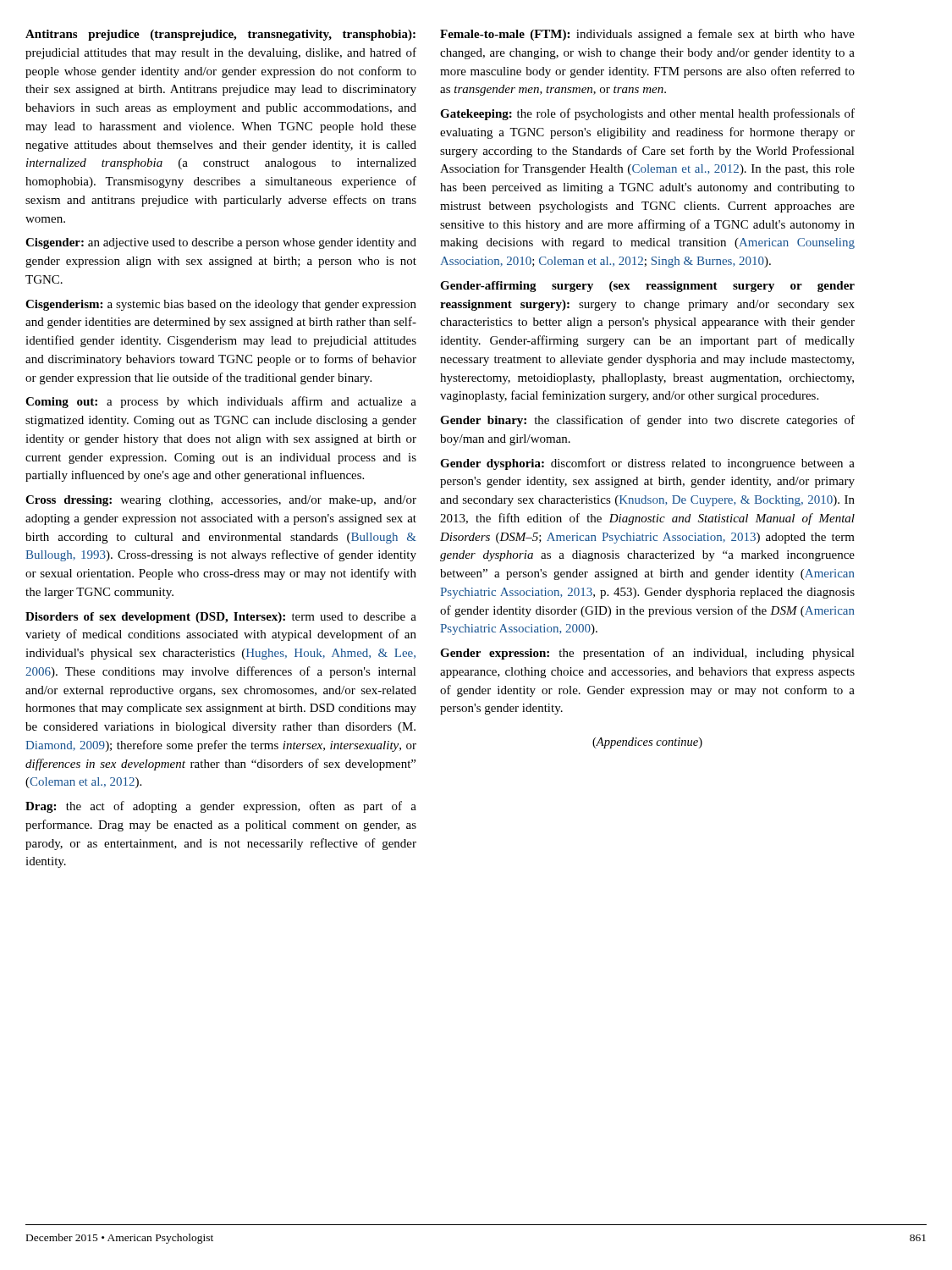
Task: Navigate to the text block starting "Coming out: a process"
Action: click(x=221, y=438)
